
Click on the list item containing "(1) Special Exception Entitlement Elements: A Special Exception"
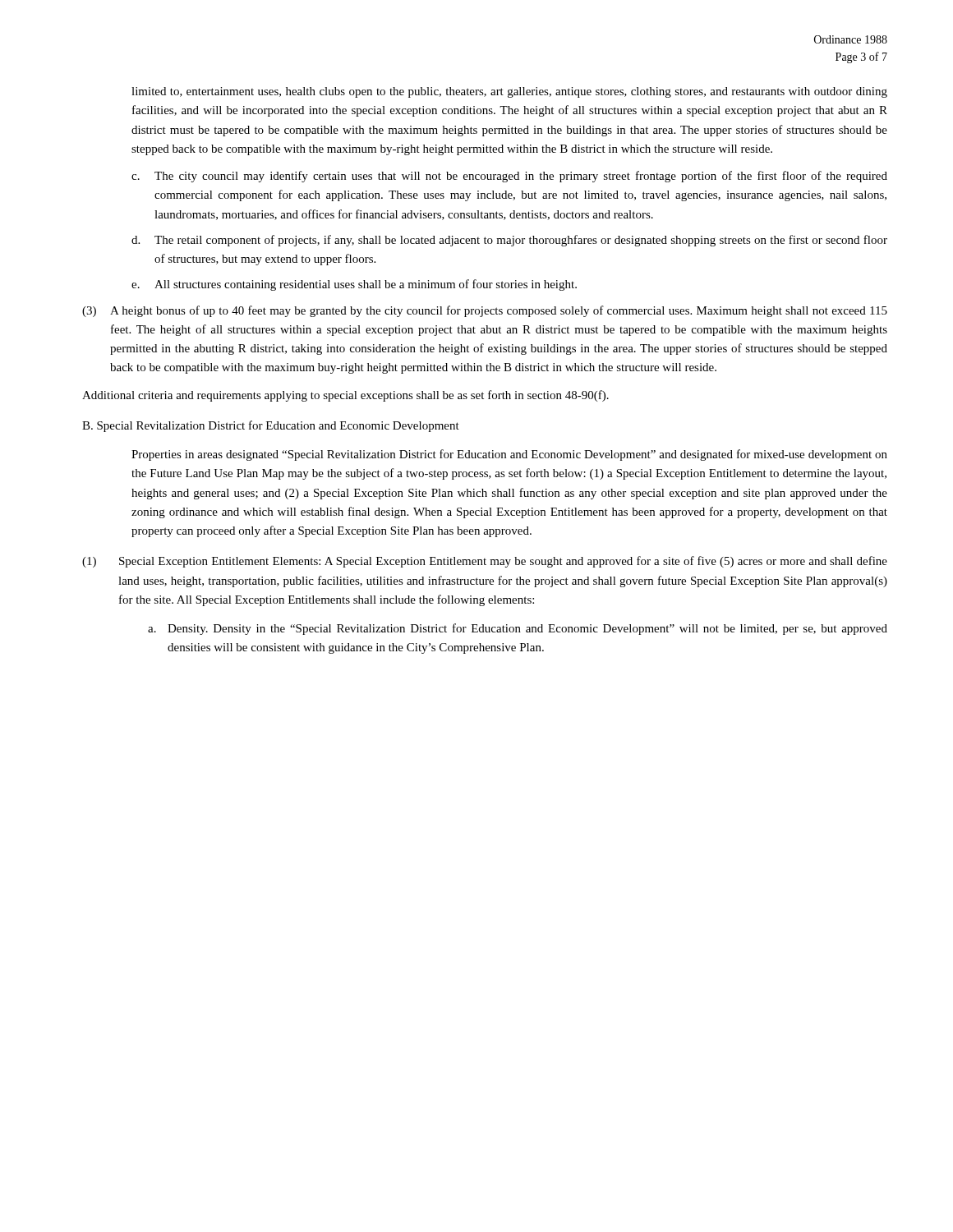[485, 581]
